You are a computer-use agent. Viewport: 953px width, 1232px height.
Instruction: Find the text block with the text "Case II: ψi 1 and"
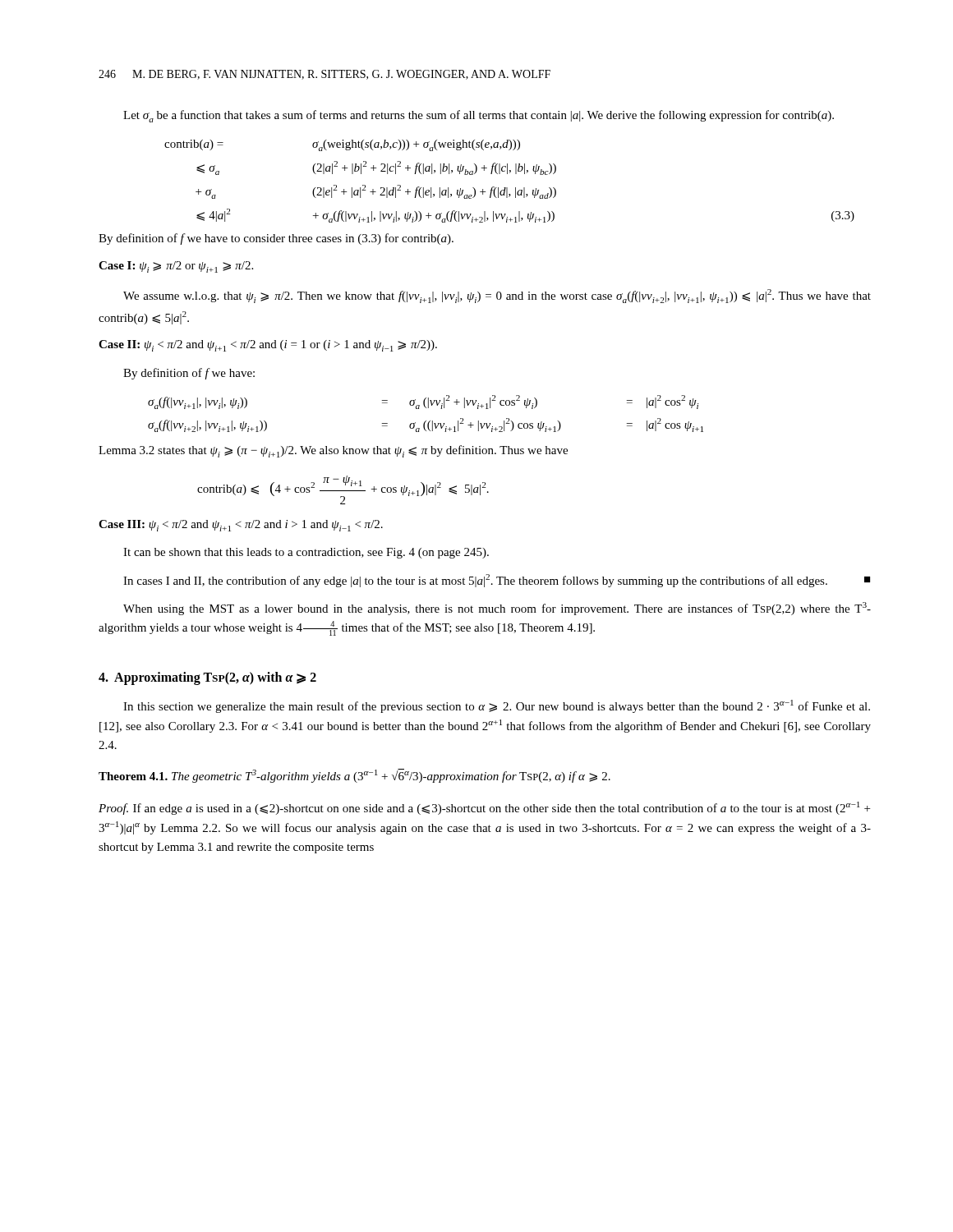coord(268,346)
